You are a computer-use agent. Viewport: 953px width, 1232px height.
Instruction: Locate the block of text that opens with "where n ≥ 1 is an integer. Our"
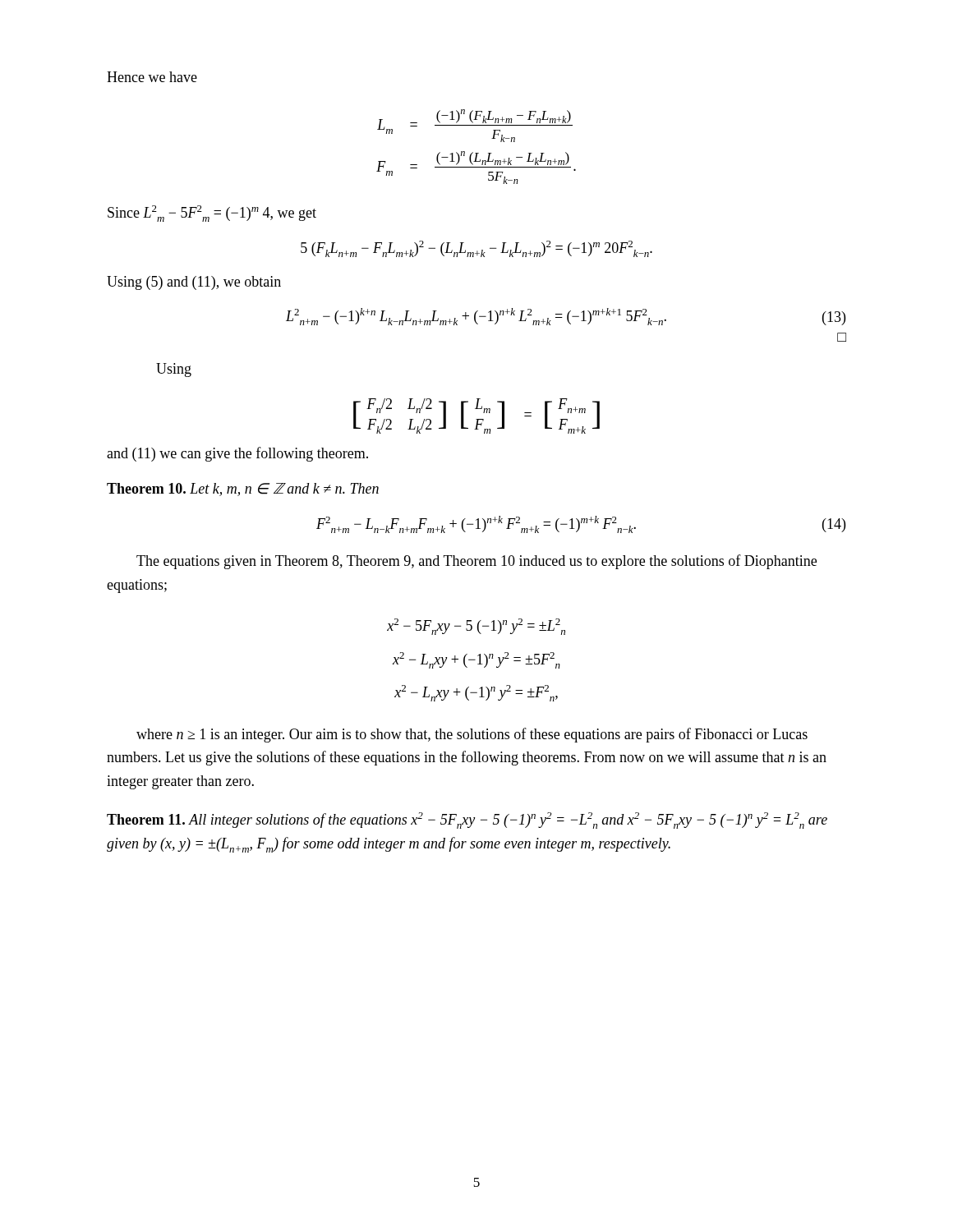[467, 758]
